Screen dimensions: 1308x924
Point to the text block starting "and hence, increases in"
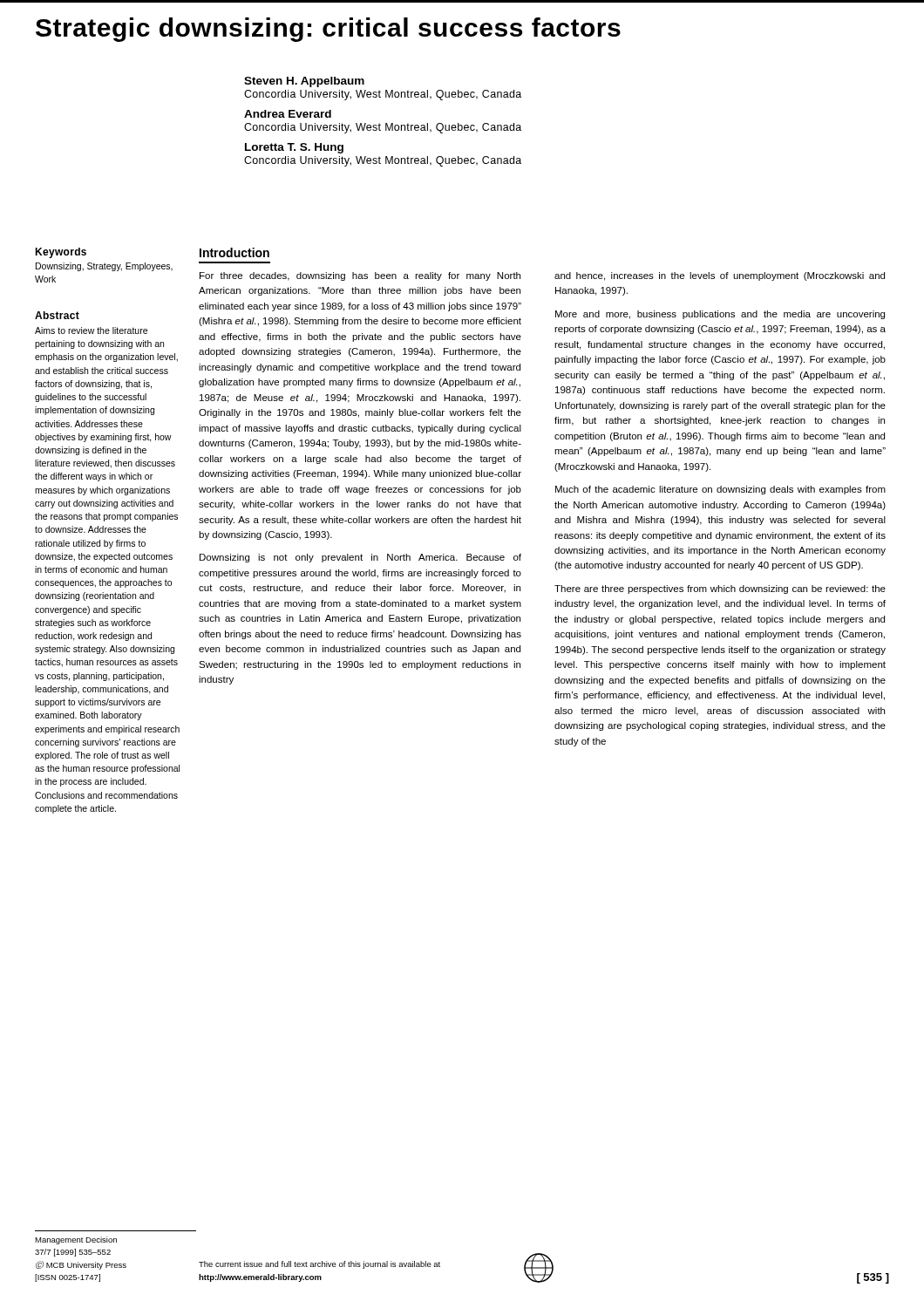tap(720, 509)
